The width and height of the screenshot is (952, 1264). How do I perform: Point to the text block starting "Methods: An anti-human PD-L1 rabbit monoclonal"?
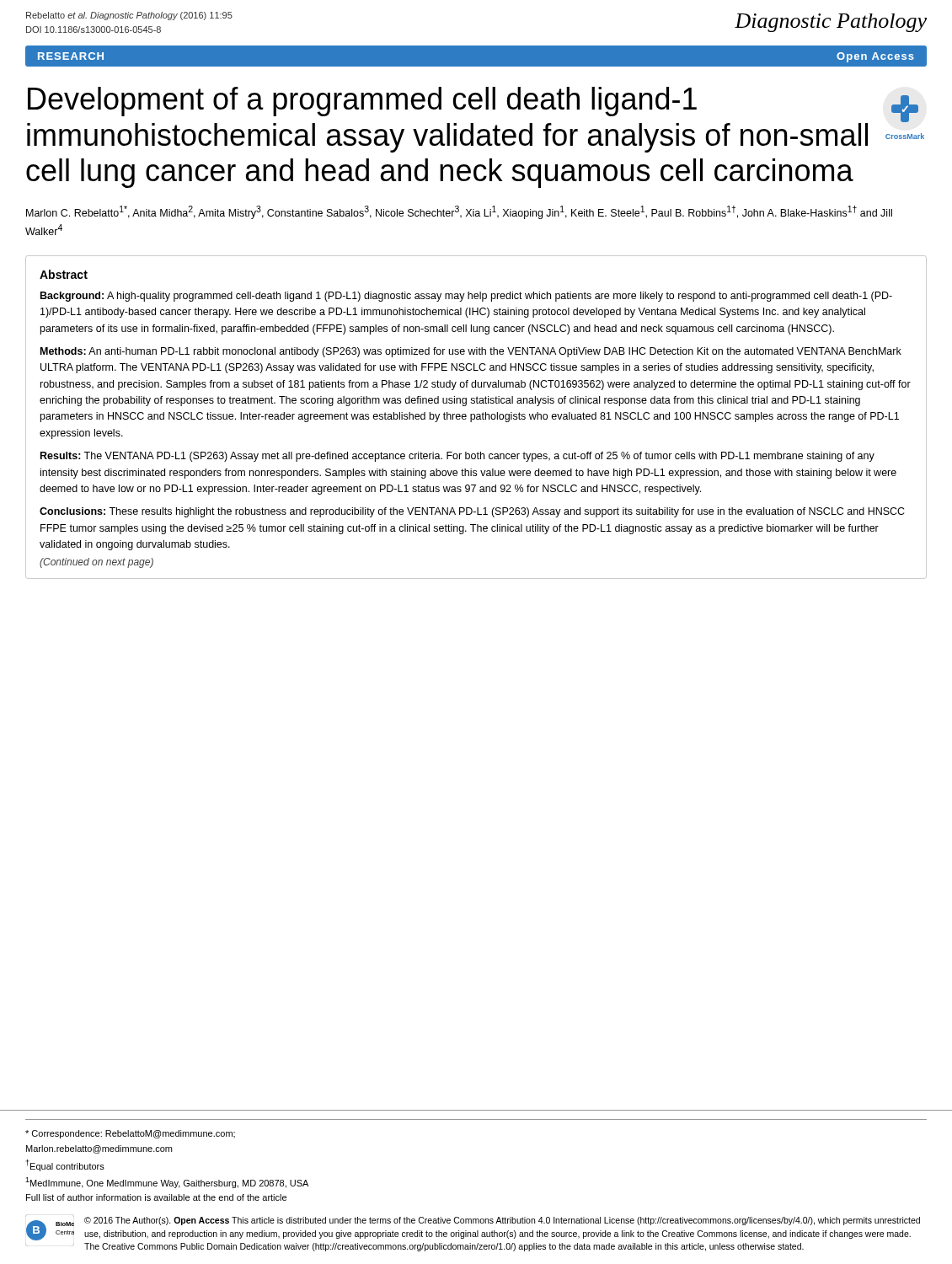tap(475, 392)
